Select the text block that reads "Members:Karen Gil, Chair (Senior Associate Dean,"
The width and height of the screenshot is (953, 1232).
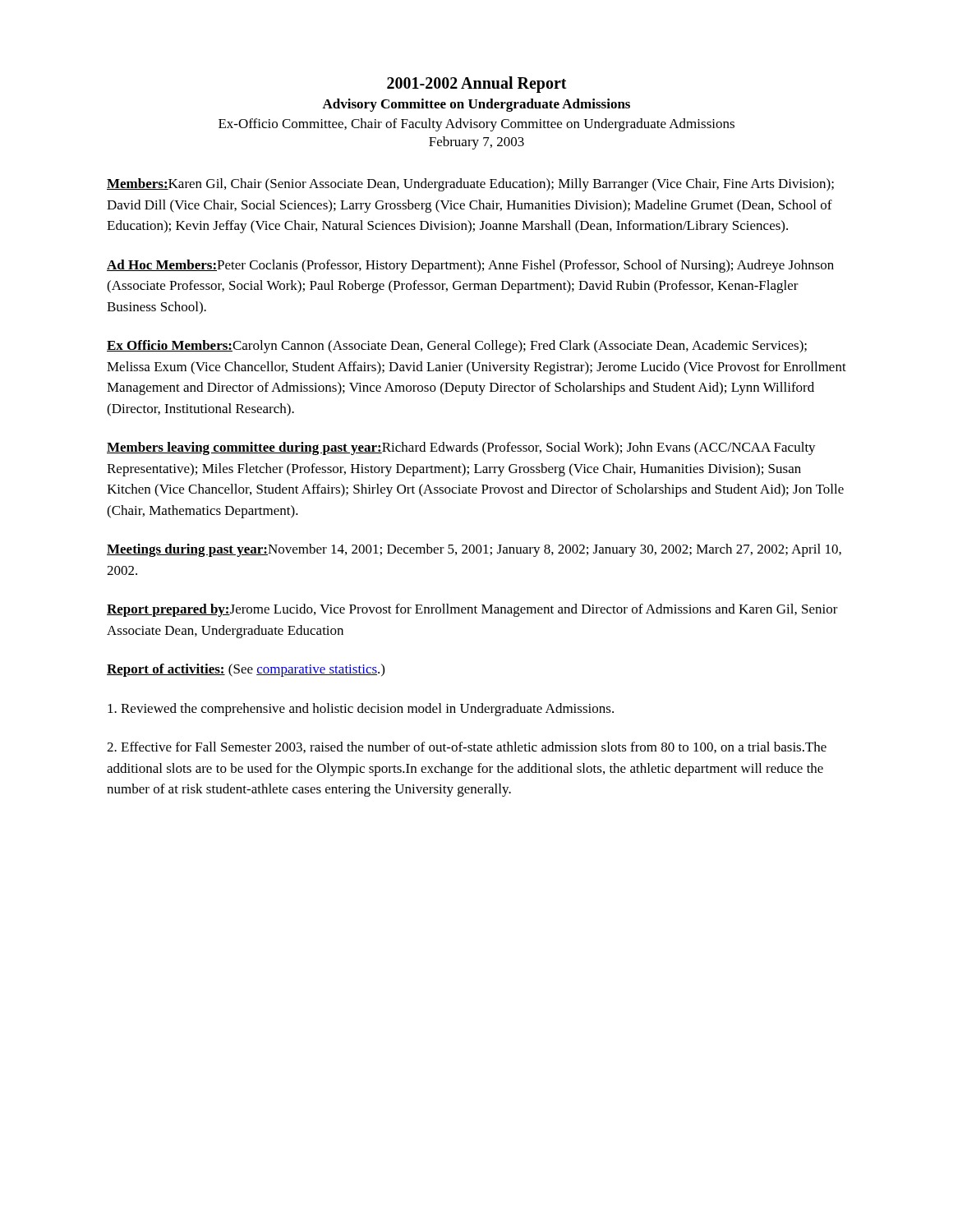pos(471,205)
